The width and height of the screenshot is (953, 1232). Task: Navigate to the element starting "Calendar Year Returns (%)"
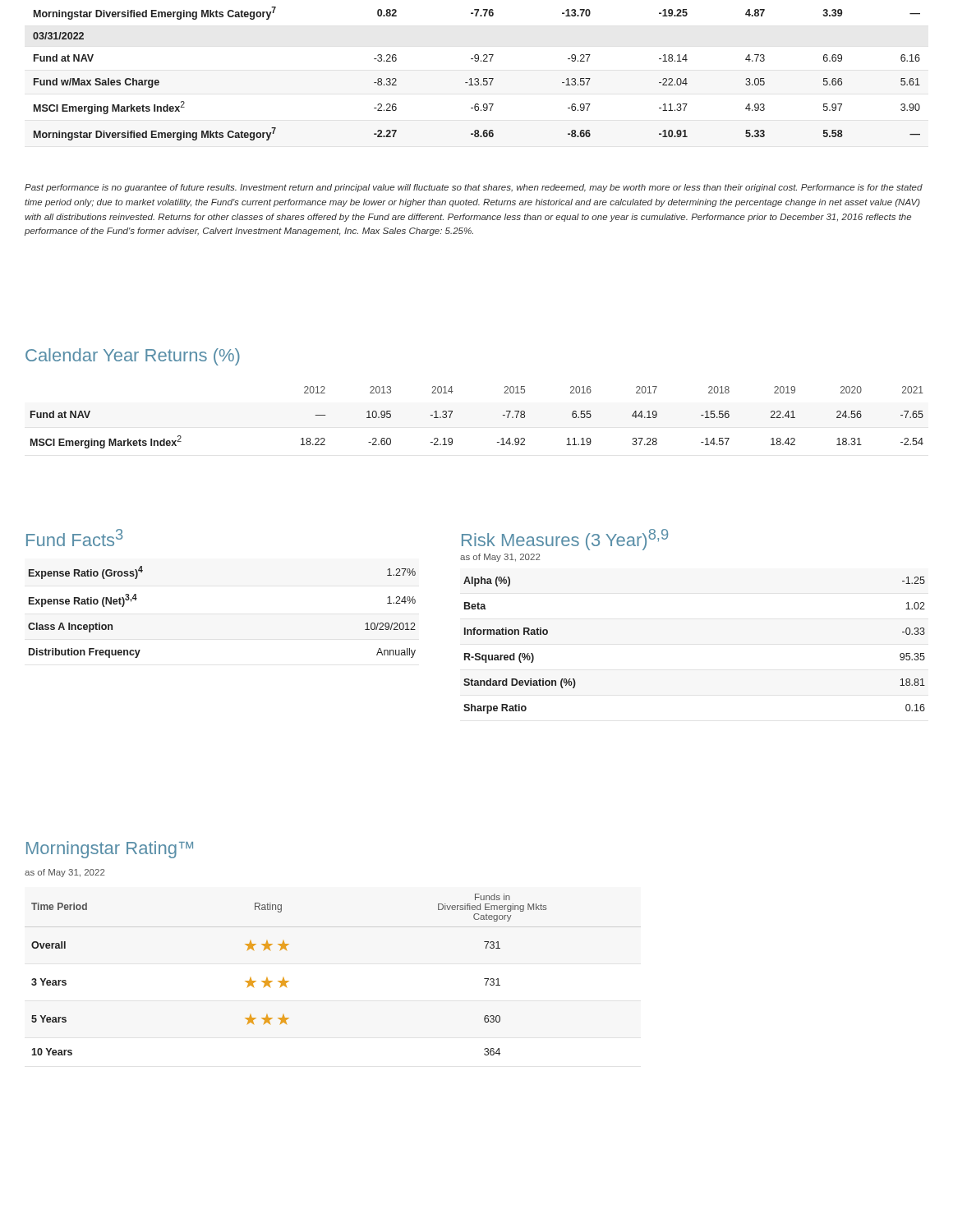tap(133, 355)
